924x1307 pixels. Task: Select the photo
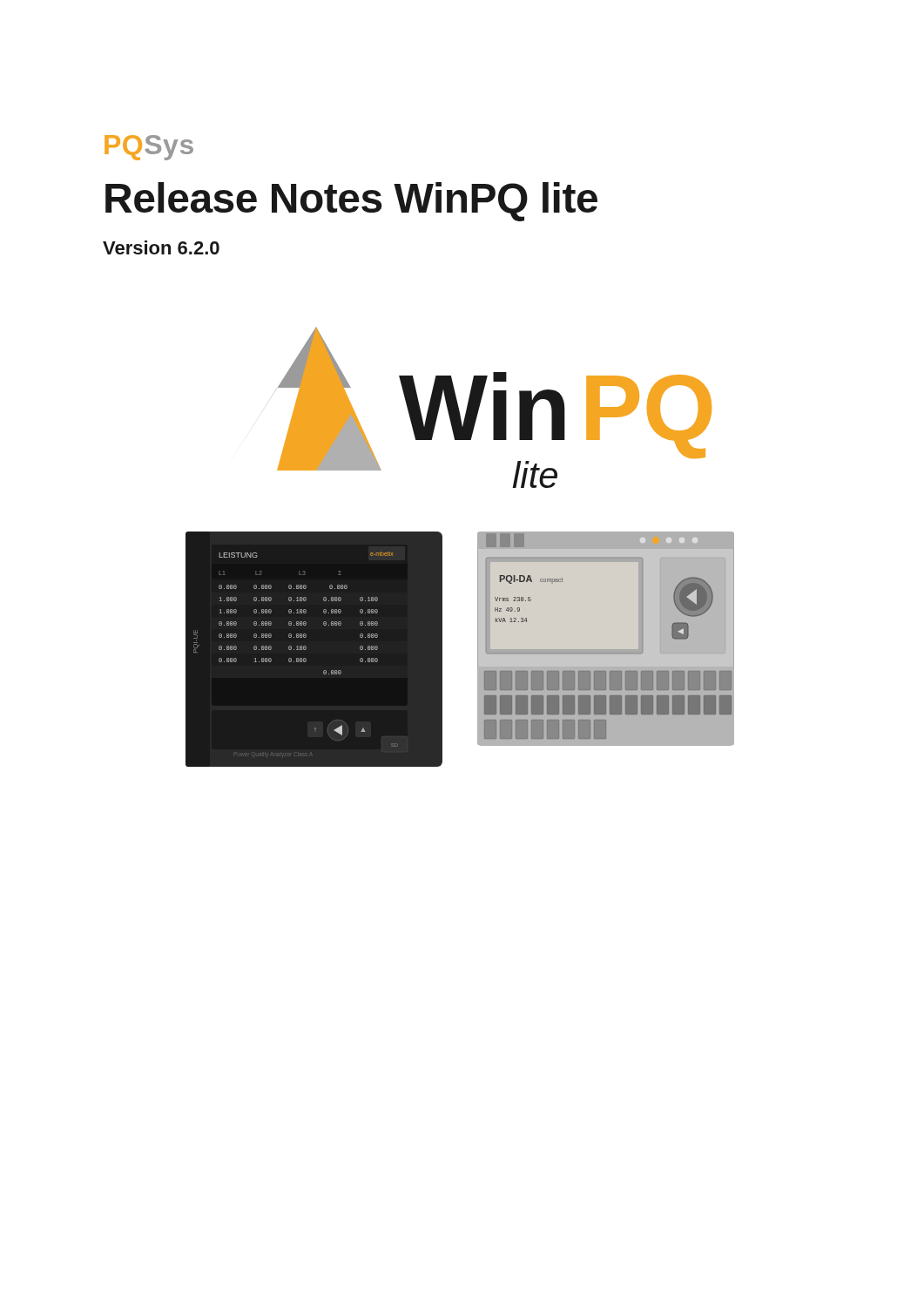click(460, 649)
